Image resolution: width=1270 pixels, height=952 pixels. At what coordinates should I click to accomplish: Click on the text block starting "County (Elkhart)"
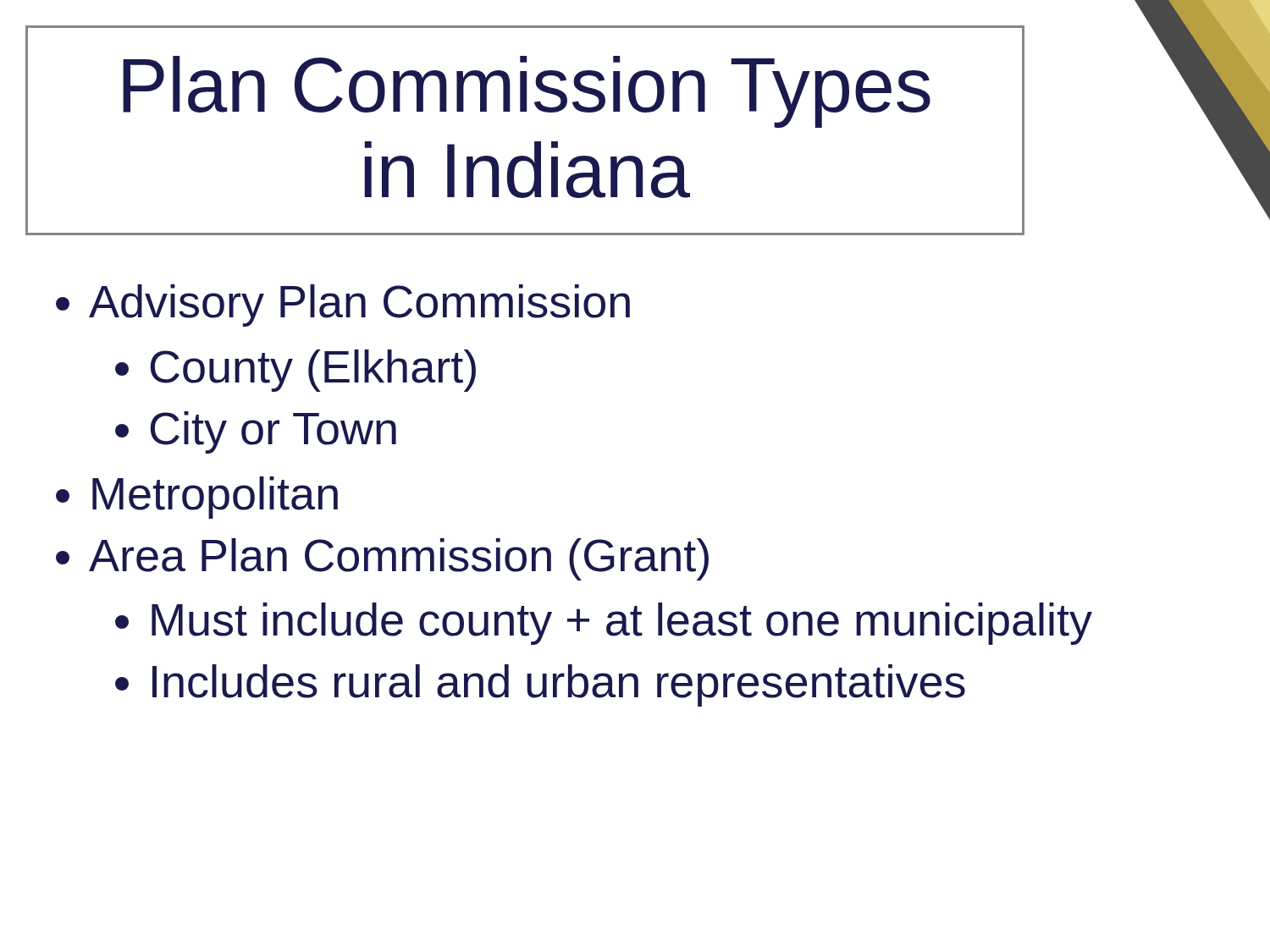(313, 371)
